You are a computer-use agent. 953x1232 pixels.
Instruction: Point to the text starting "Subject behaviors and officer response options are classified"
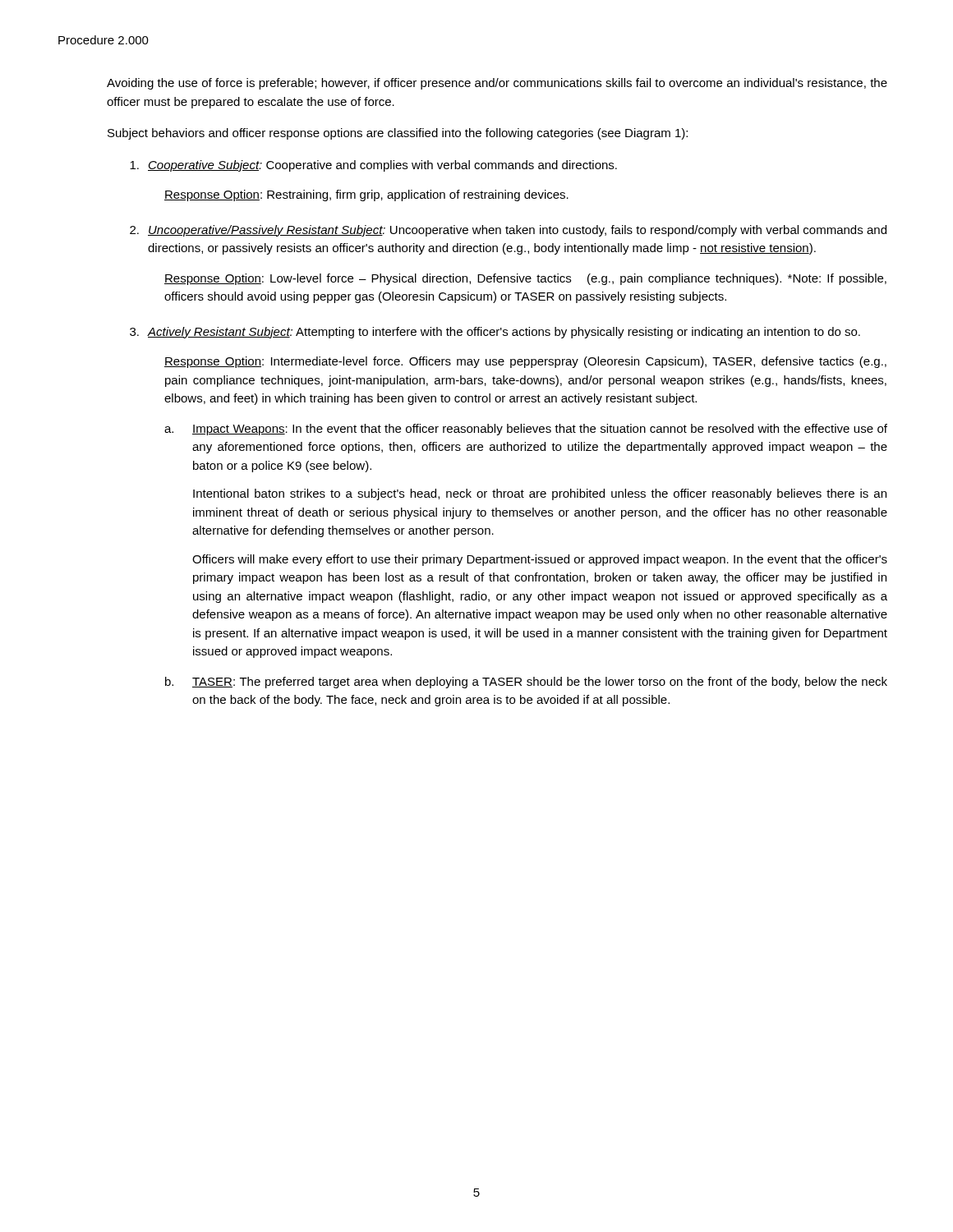pos(398,133)
